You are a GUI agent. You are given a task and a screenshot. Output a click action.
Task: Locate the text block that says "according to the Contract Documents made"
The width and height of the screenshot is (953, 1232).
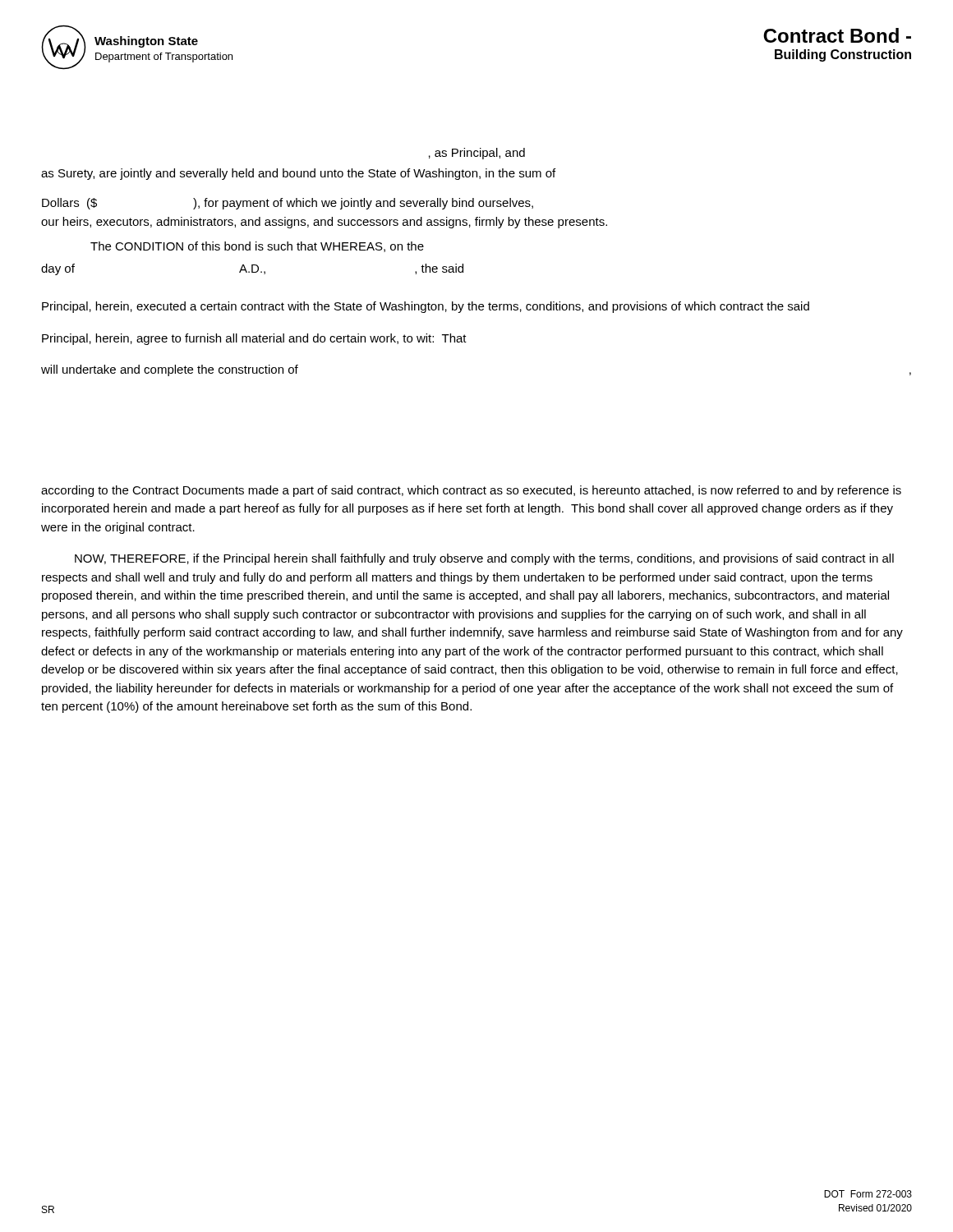[x=471, y=508]
